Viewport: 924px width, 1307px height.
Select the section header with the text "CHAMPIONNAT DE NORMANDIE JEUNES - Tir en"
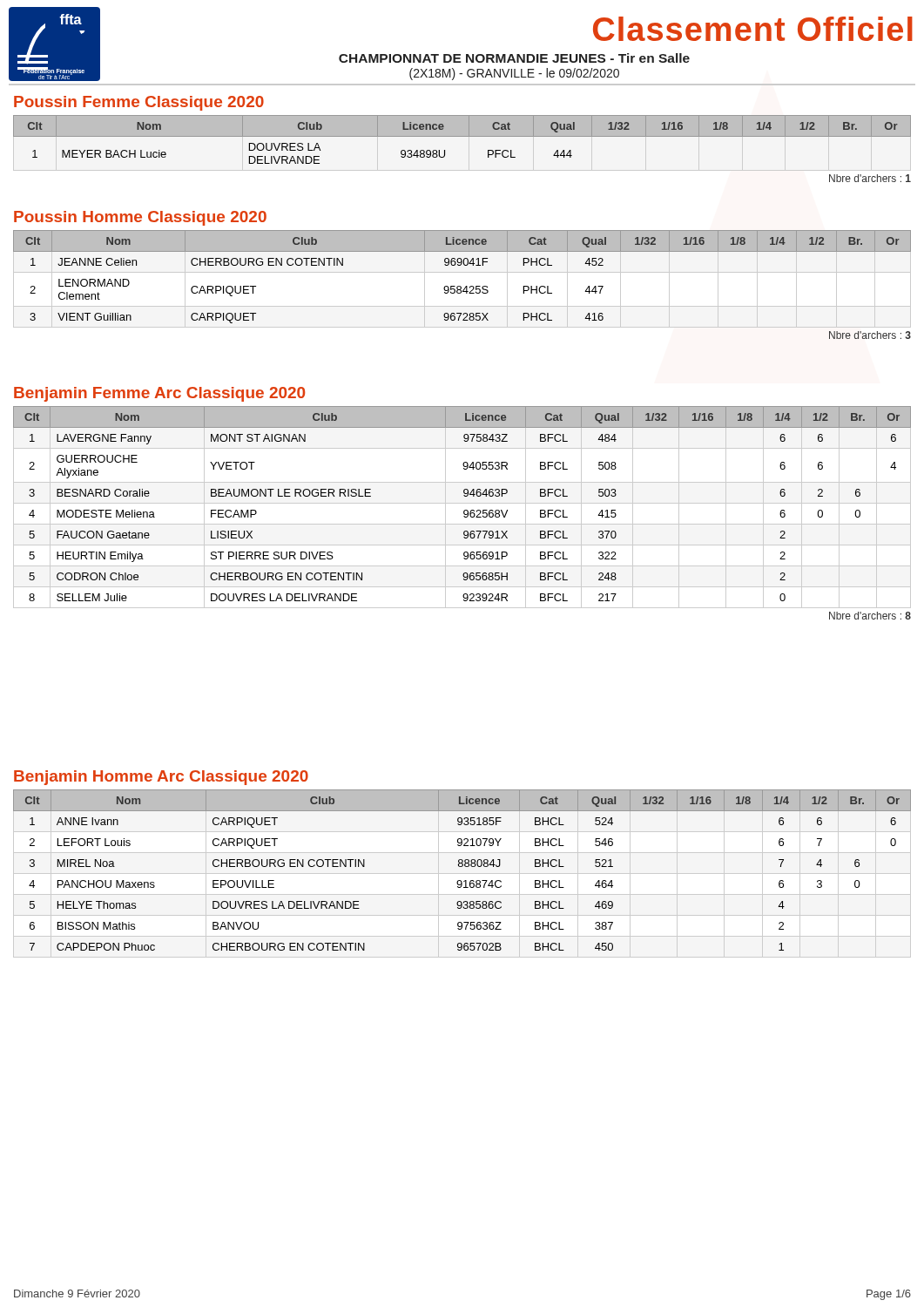click(514, 65)
